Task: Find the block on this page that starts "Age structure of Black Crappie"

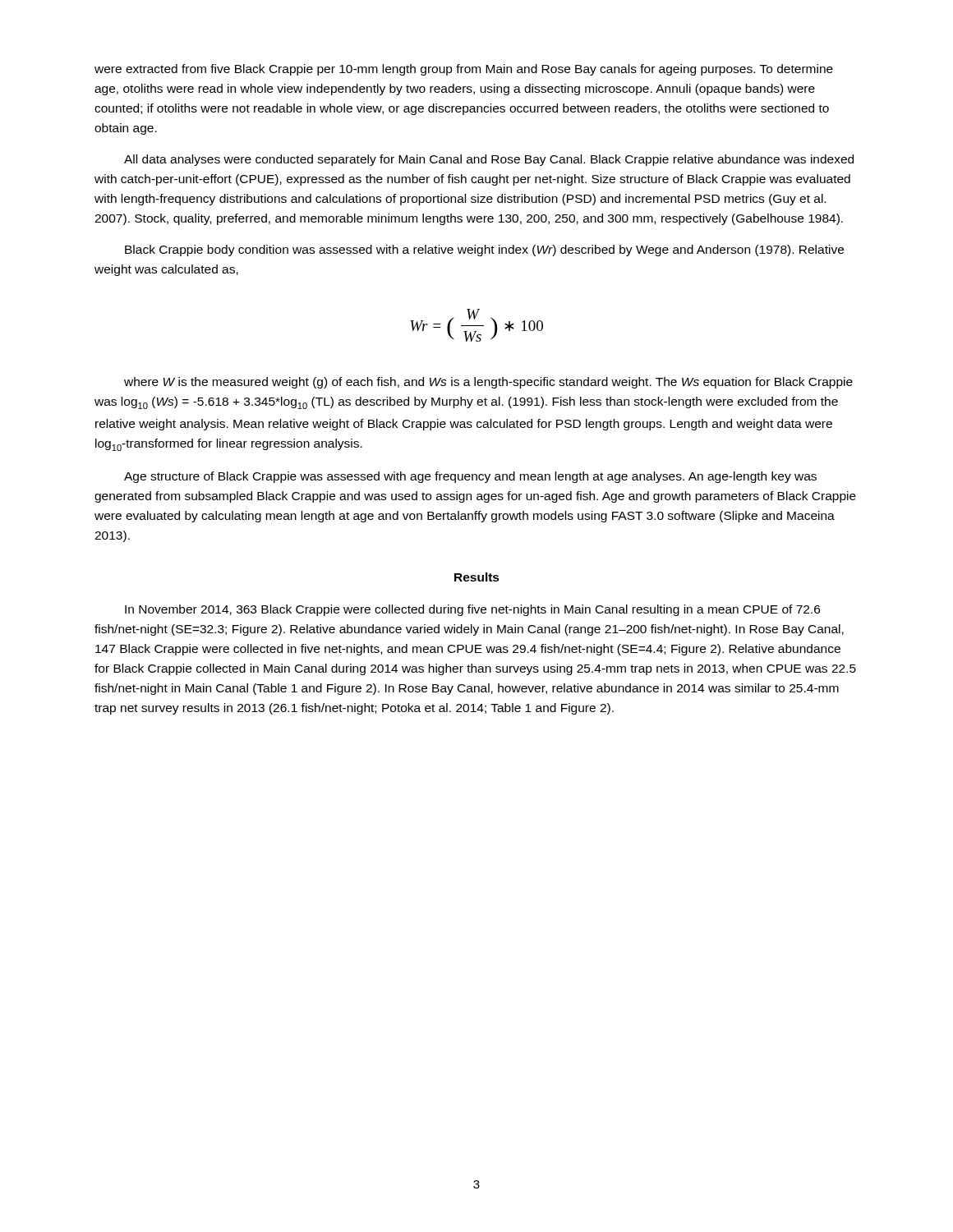Action: [x=476, y=506]
